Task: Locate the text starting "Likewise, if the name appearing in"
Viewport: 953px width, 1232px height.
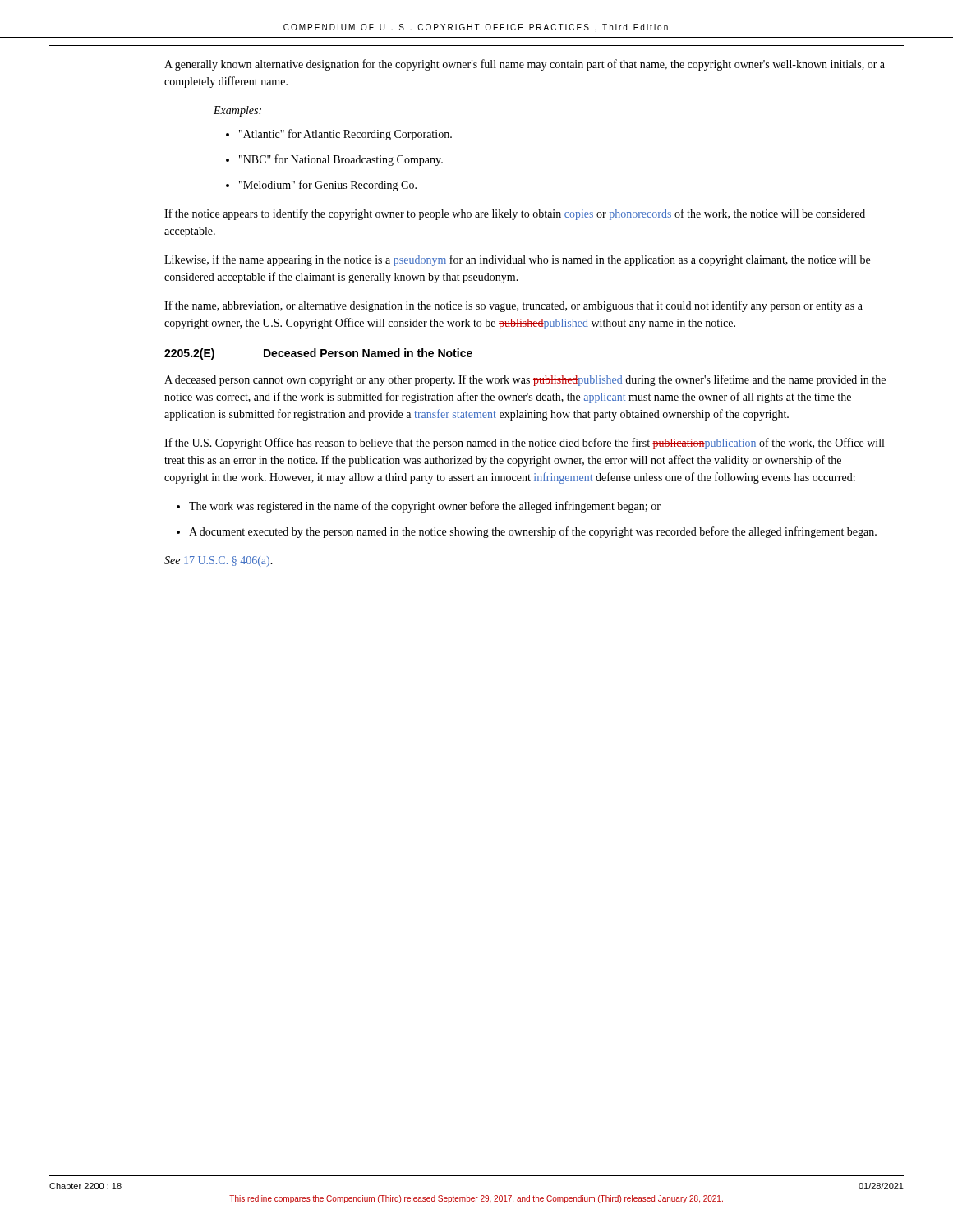Action: [x=517, y=269]
